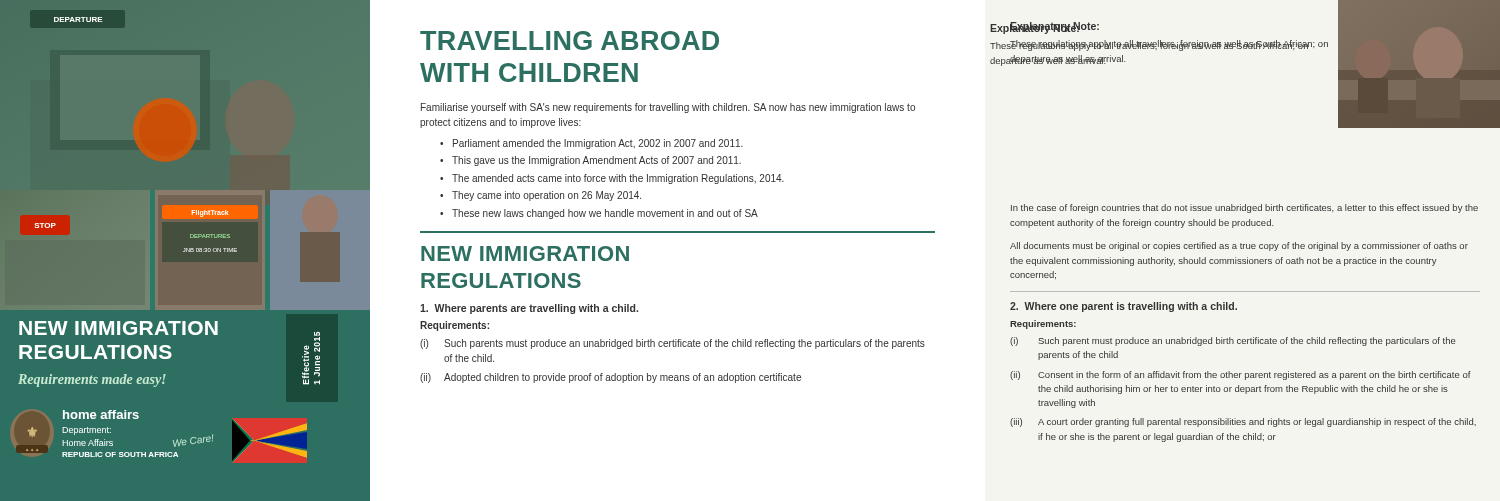
Task: Point to the text starting "These regulations apply to all travellers,"
Action: coord(1169,51)
